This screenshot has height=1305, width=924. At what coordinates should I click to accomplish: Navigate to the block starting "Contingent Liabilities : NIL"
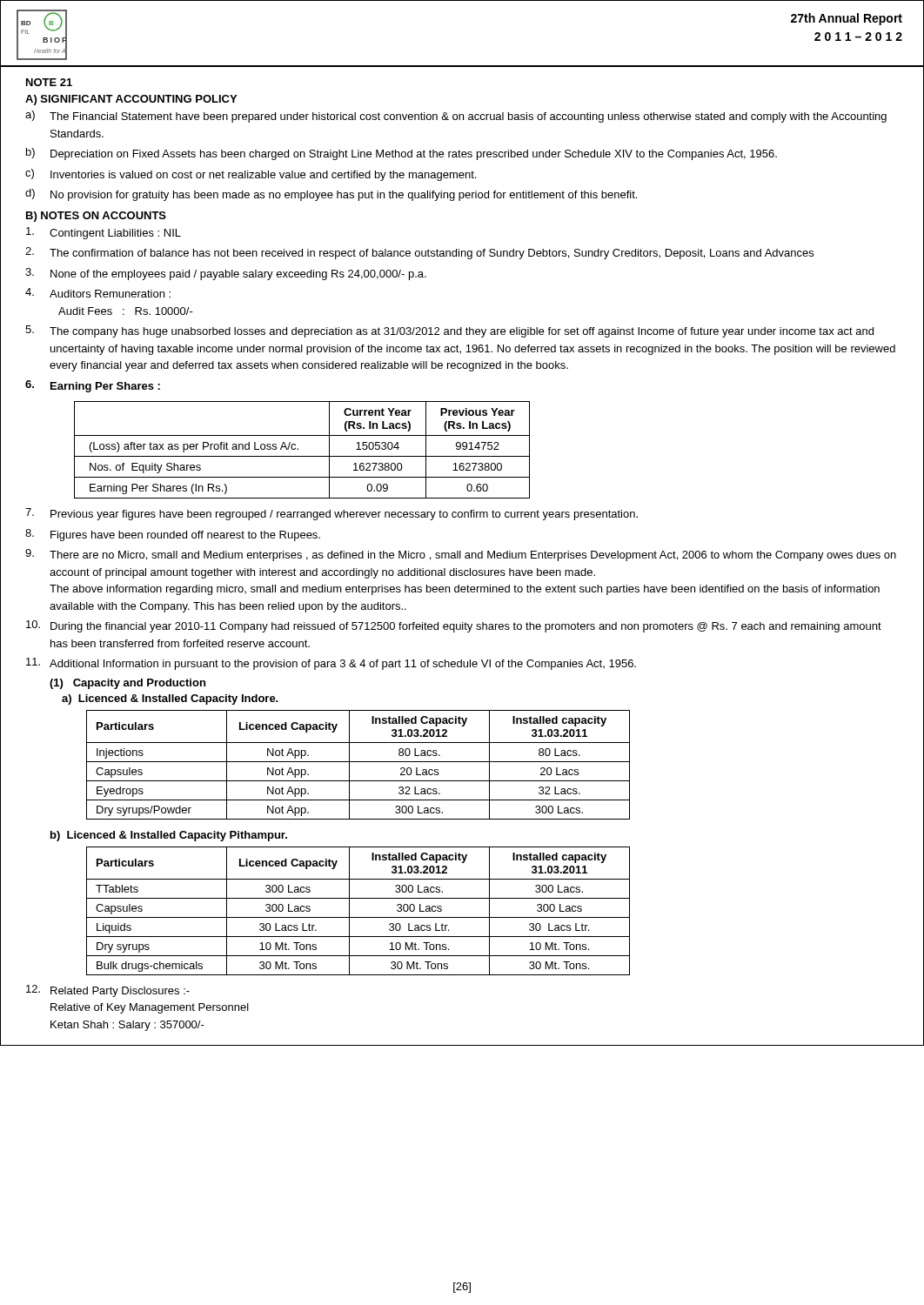point(104,233)
